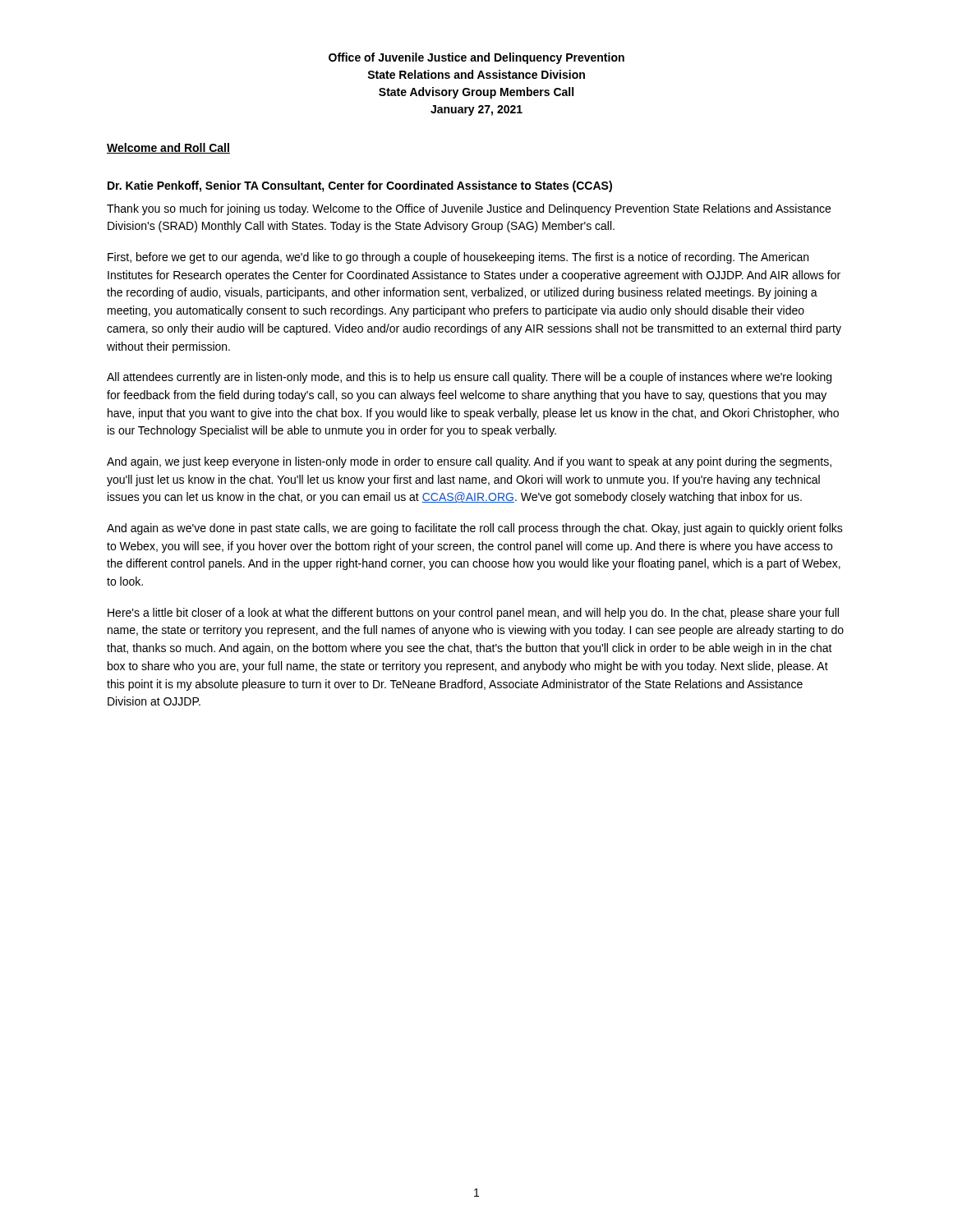Select the text block starting "And again as we've done"
This screenshot has width=953, height=1232.
[x=475, y=555]
